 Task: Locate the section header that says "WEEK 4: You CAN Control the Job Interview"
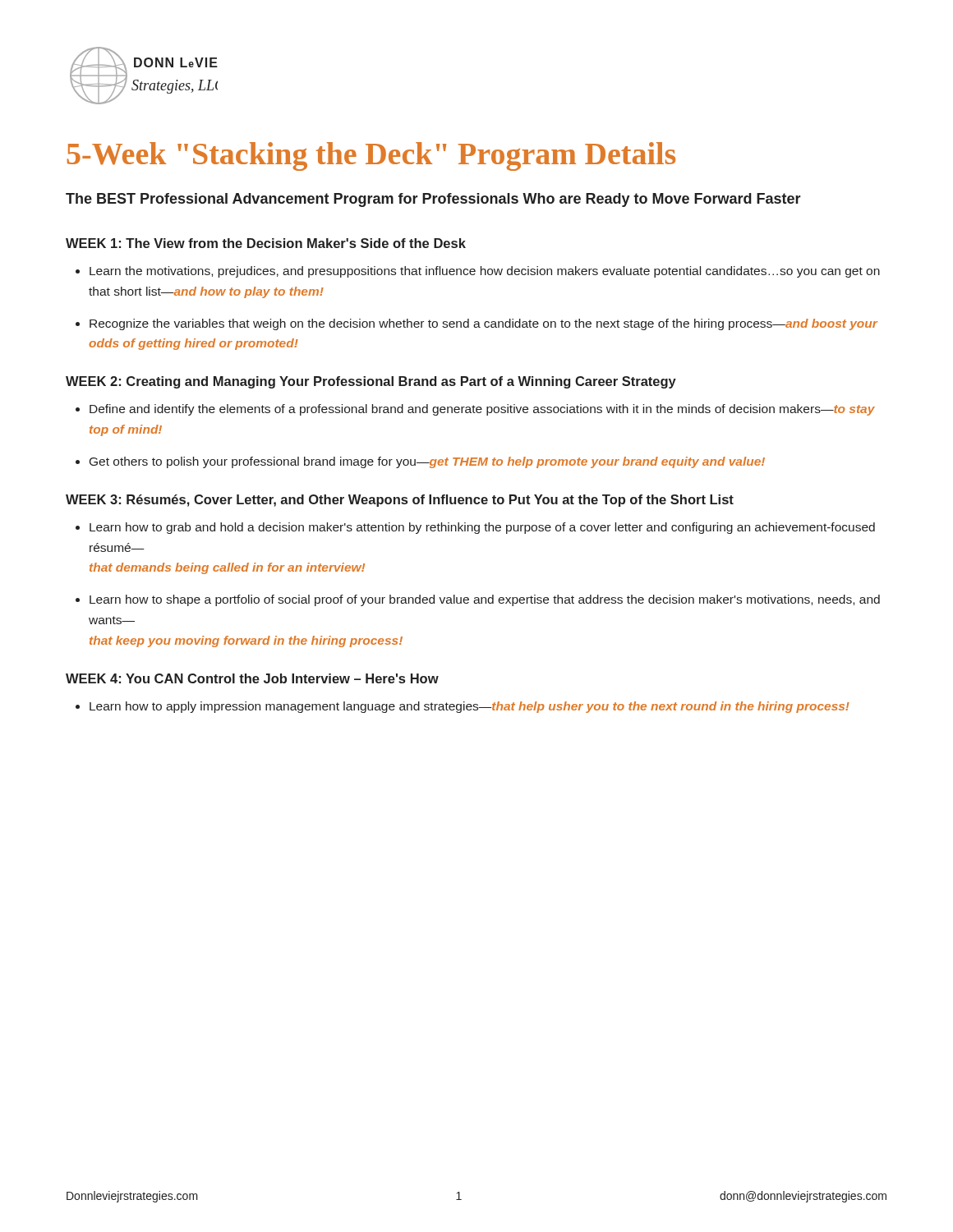point(252,678)
